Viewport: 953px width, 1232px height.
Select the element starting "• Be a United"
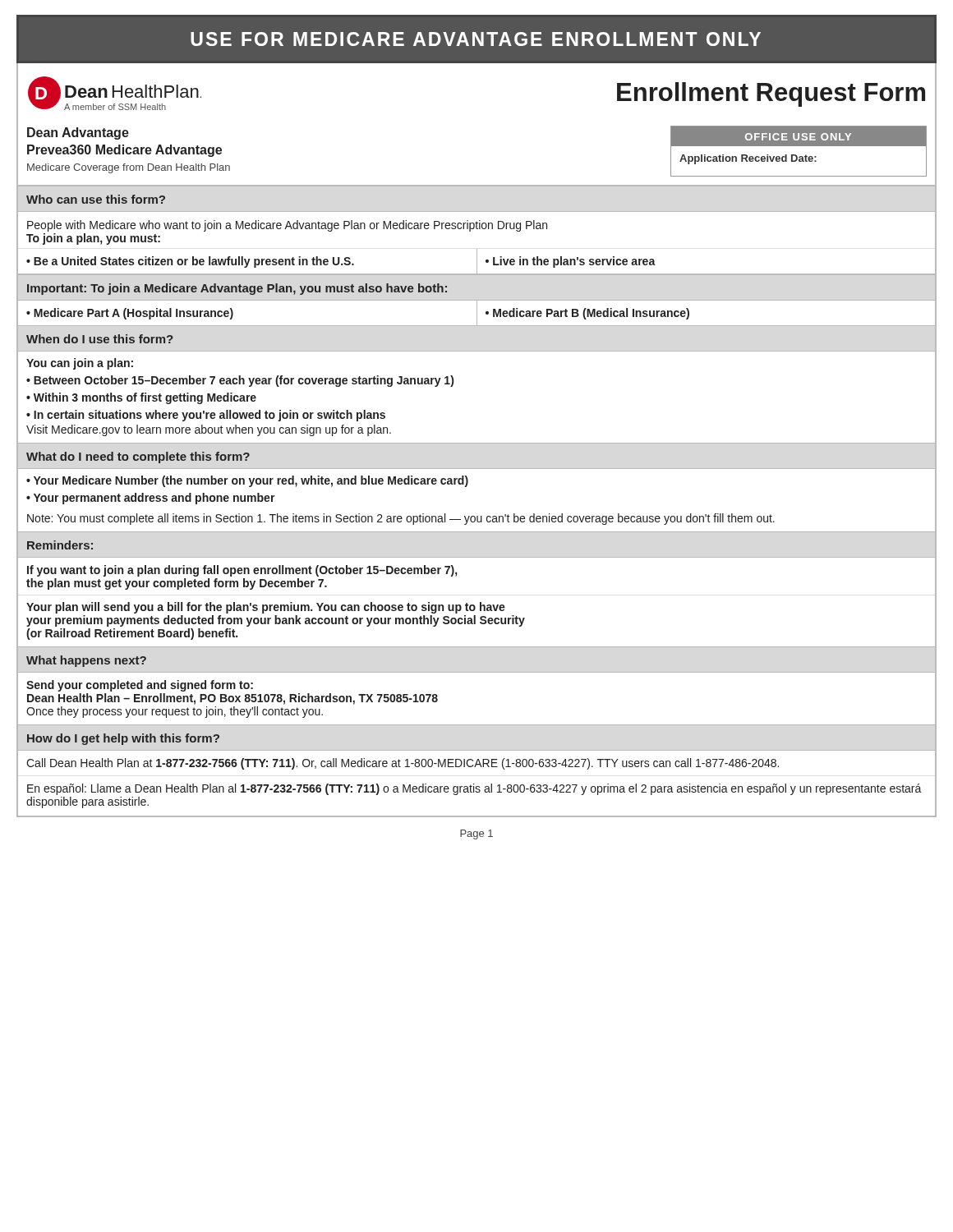point(190,261)
